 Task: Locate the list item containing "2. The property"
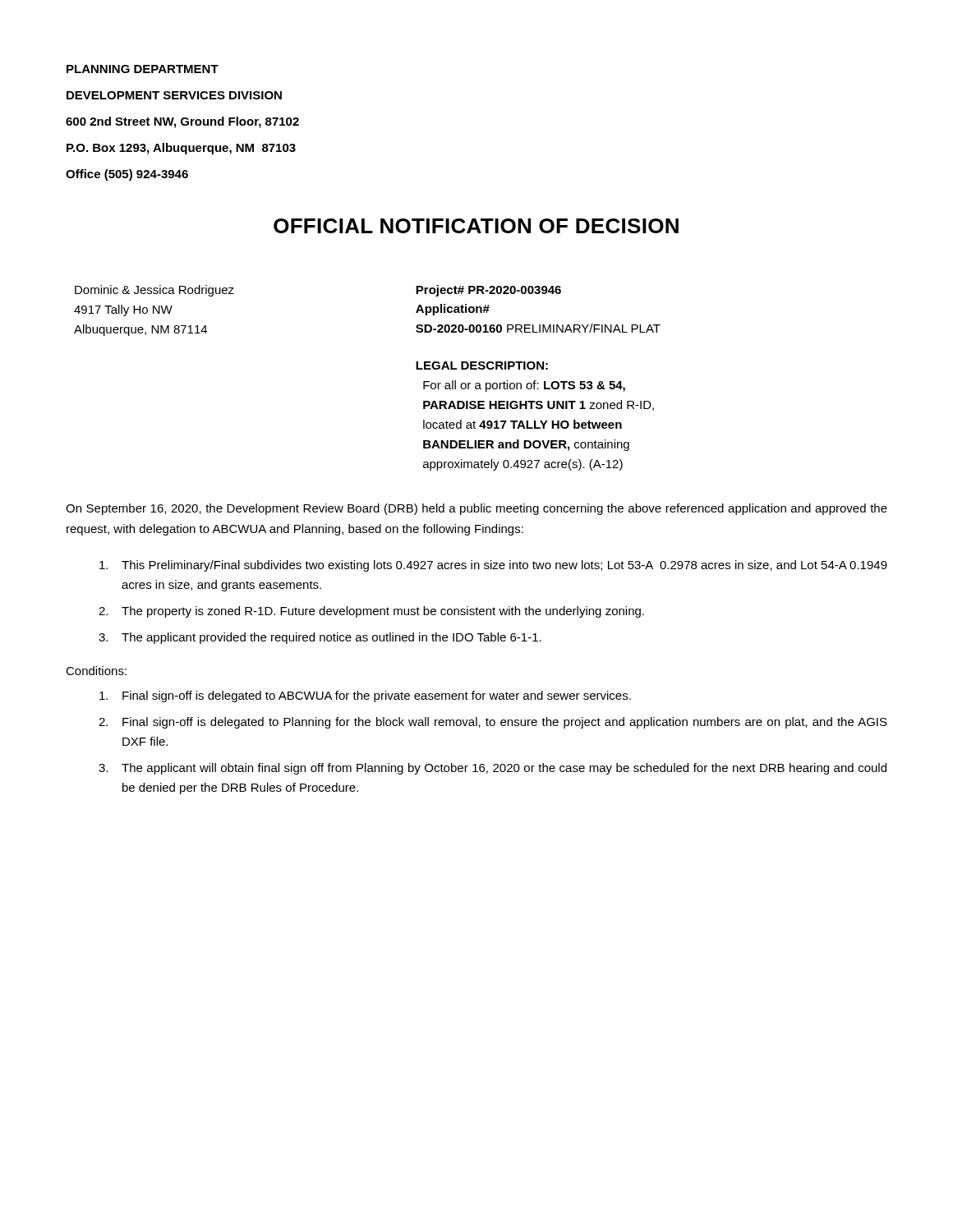click(493, 611)
